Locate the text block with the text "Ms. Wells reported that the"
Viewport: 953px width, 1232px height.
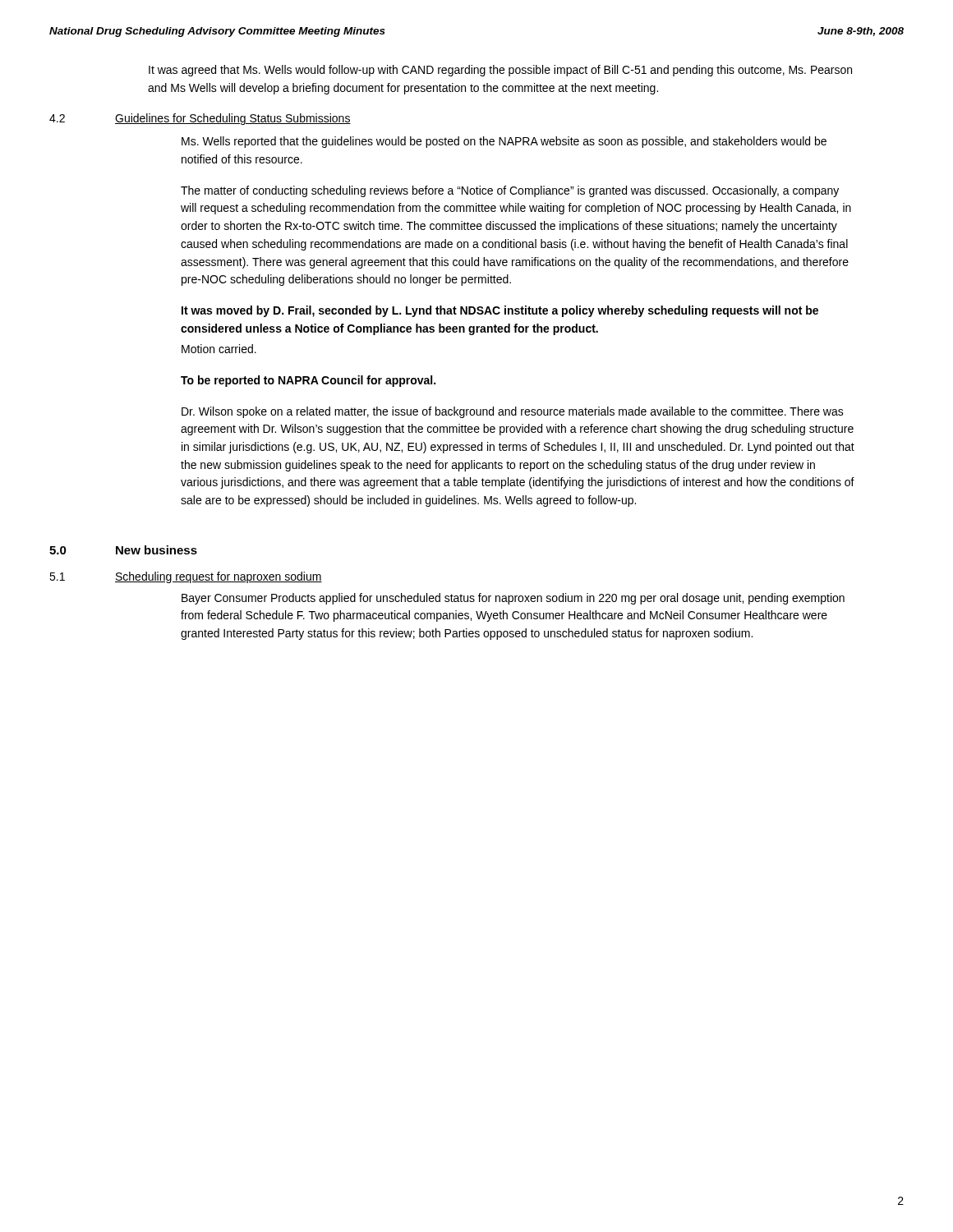coord(518,151)
